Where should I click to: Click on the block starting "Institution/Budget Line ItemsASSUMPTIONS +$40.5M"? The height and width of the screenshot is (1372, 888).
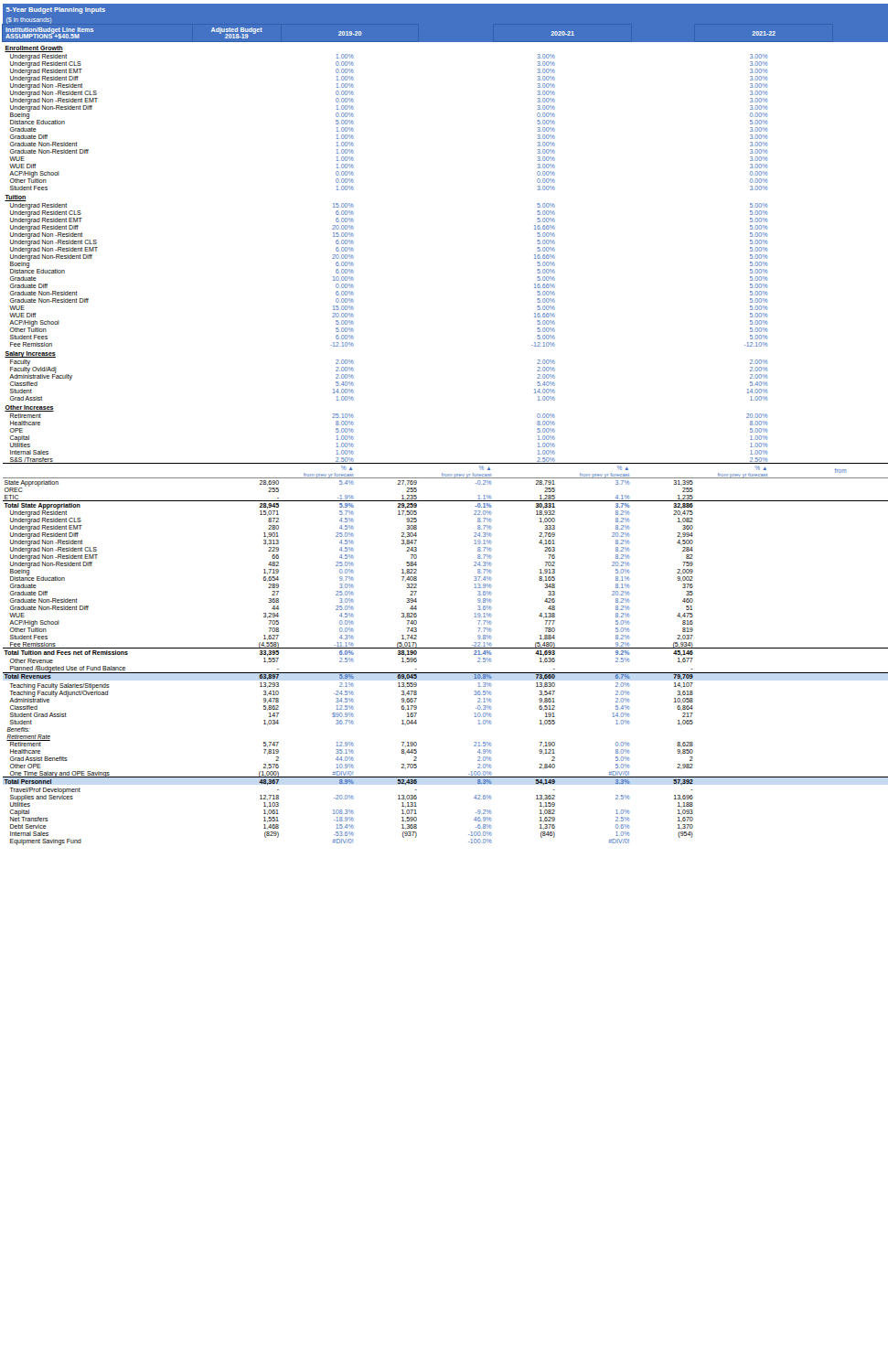(50, 33)
